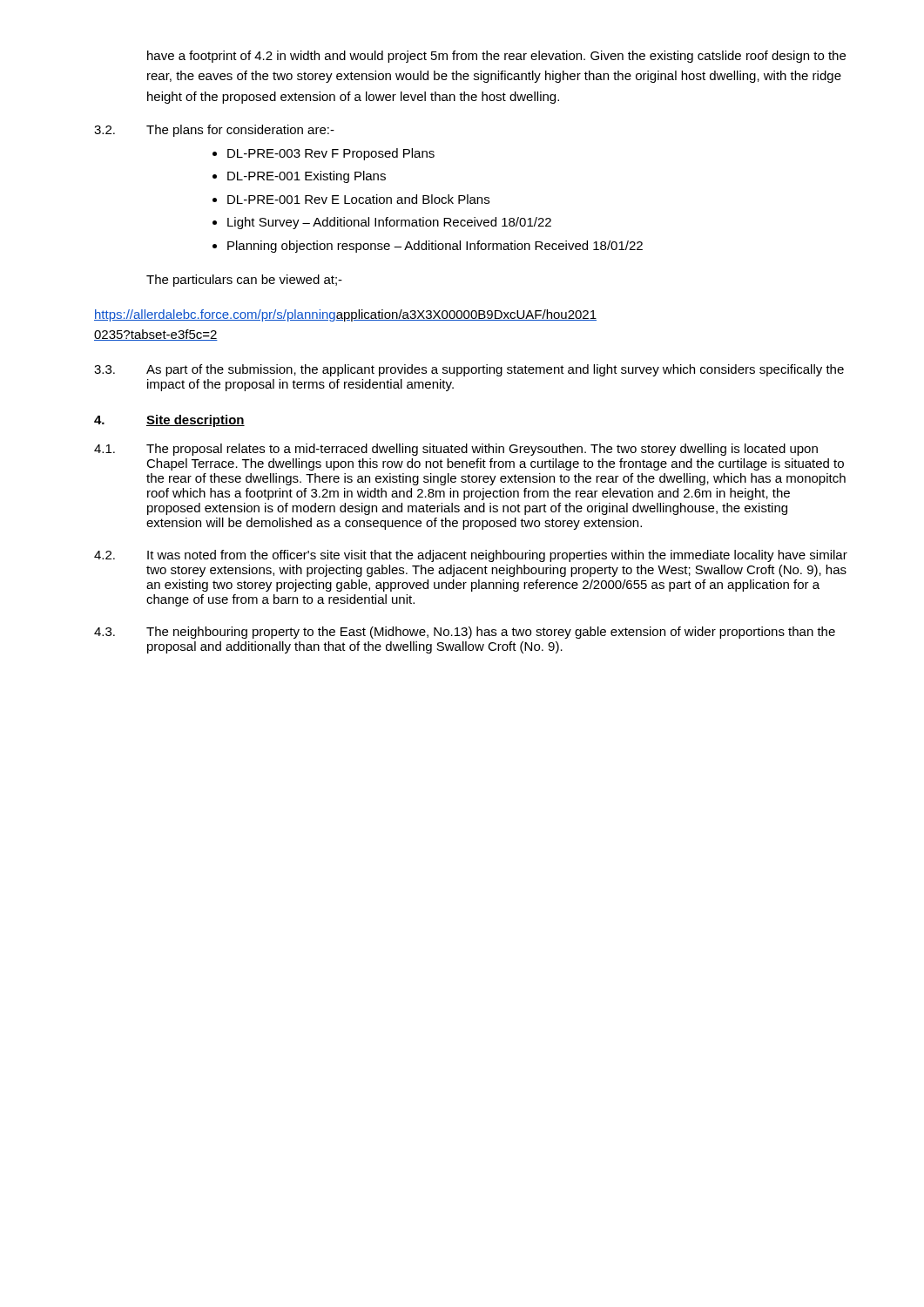Navigate to the passage starting "1. The proposal relates to"

[x=471, y=485]
